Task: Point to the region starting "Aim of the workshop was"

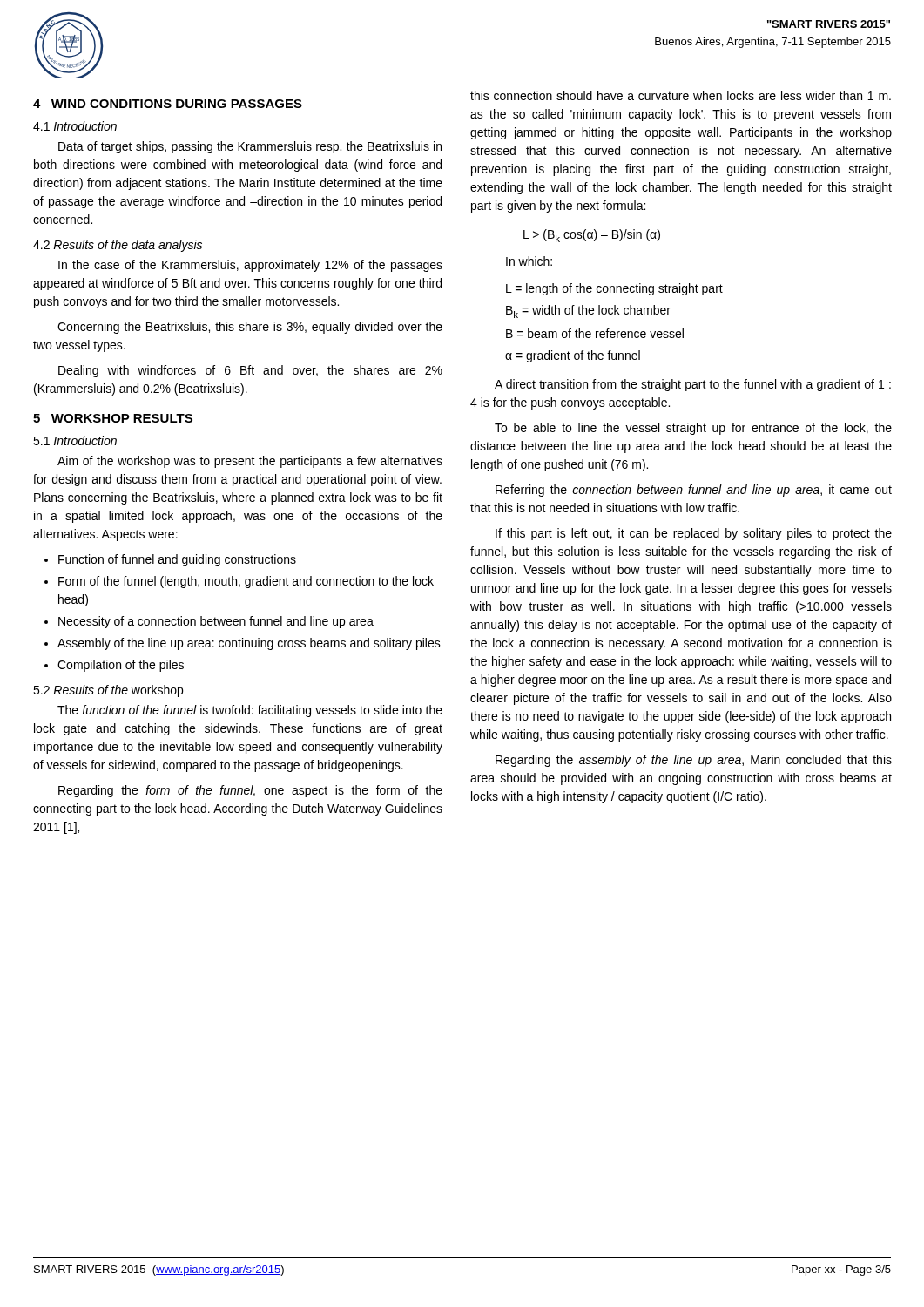Action: pyautogui.click(x=238, y=498)
